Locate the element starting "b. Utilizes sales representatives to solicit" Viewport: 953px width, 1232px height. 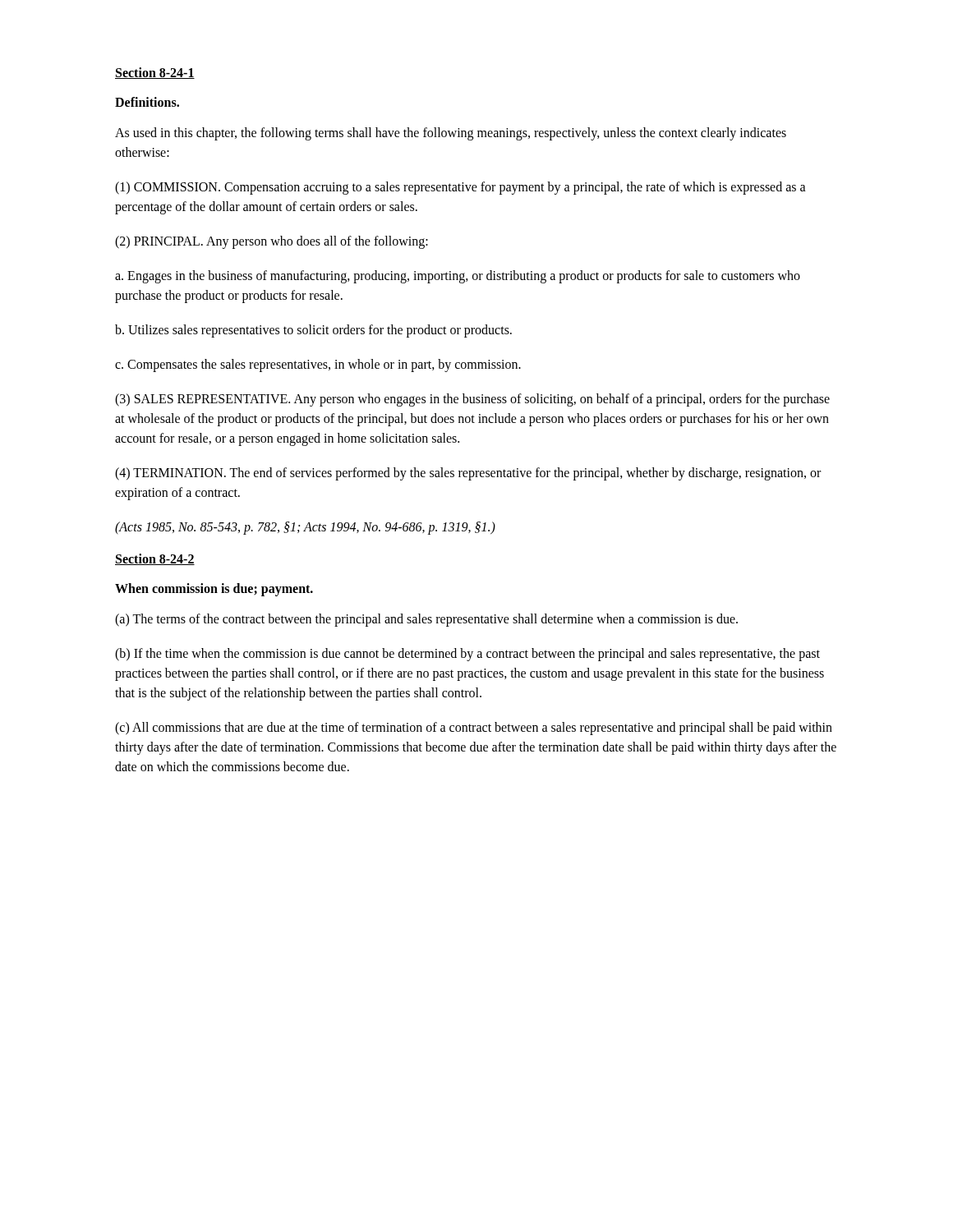coord(314,330)
